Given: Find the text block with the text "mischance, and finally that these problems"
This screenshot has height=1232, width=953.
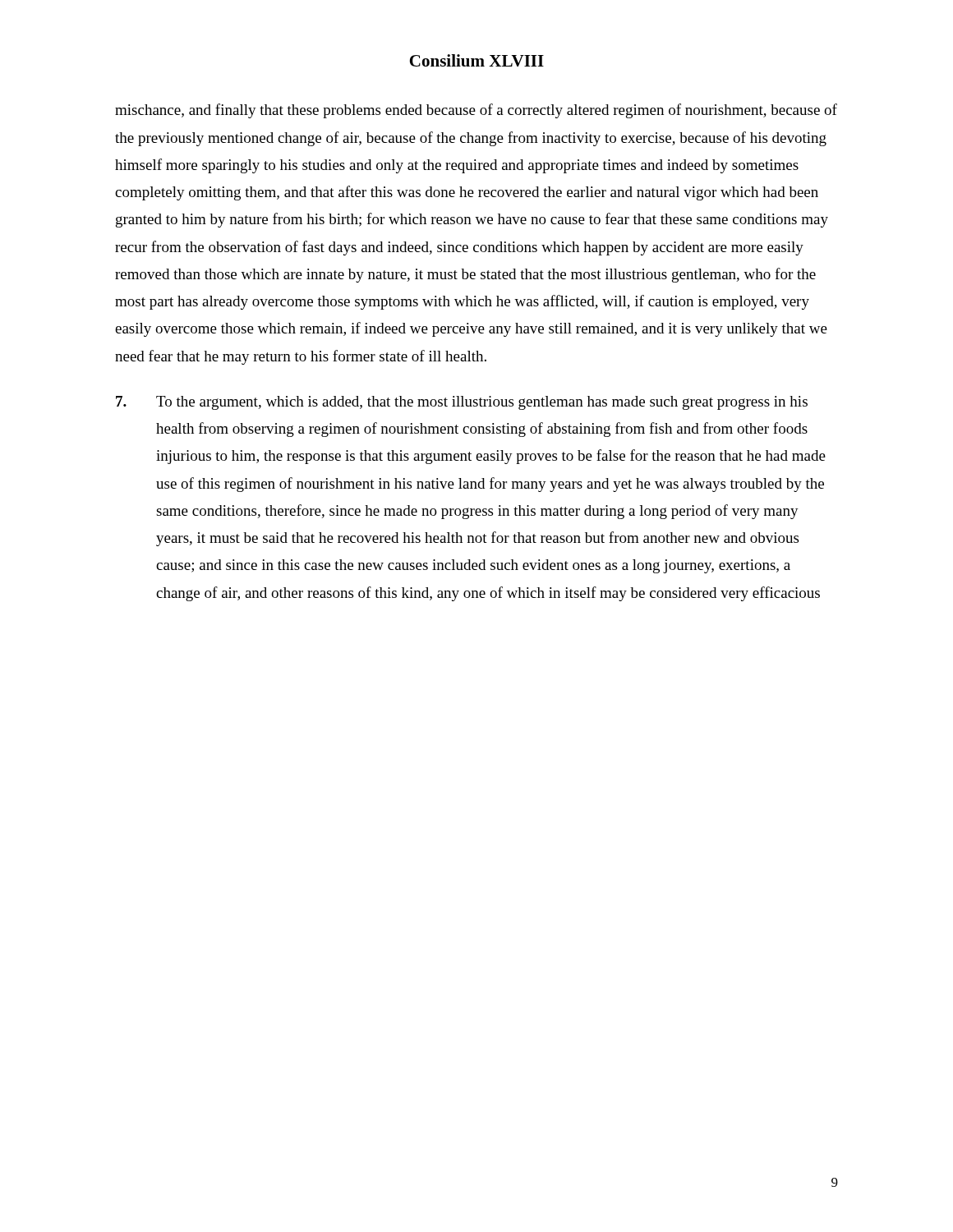Looking at the screenshot, I should pos(476,233).
